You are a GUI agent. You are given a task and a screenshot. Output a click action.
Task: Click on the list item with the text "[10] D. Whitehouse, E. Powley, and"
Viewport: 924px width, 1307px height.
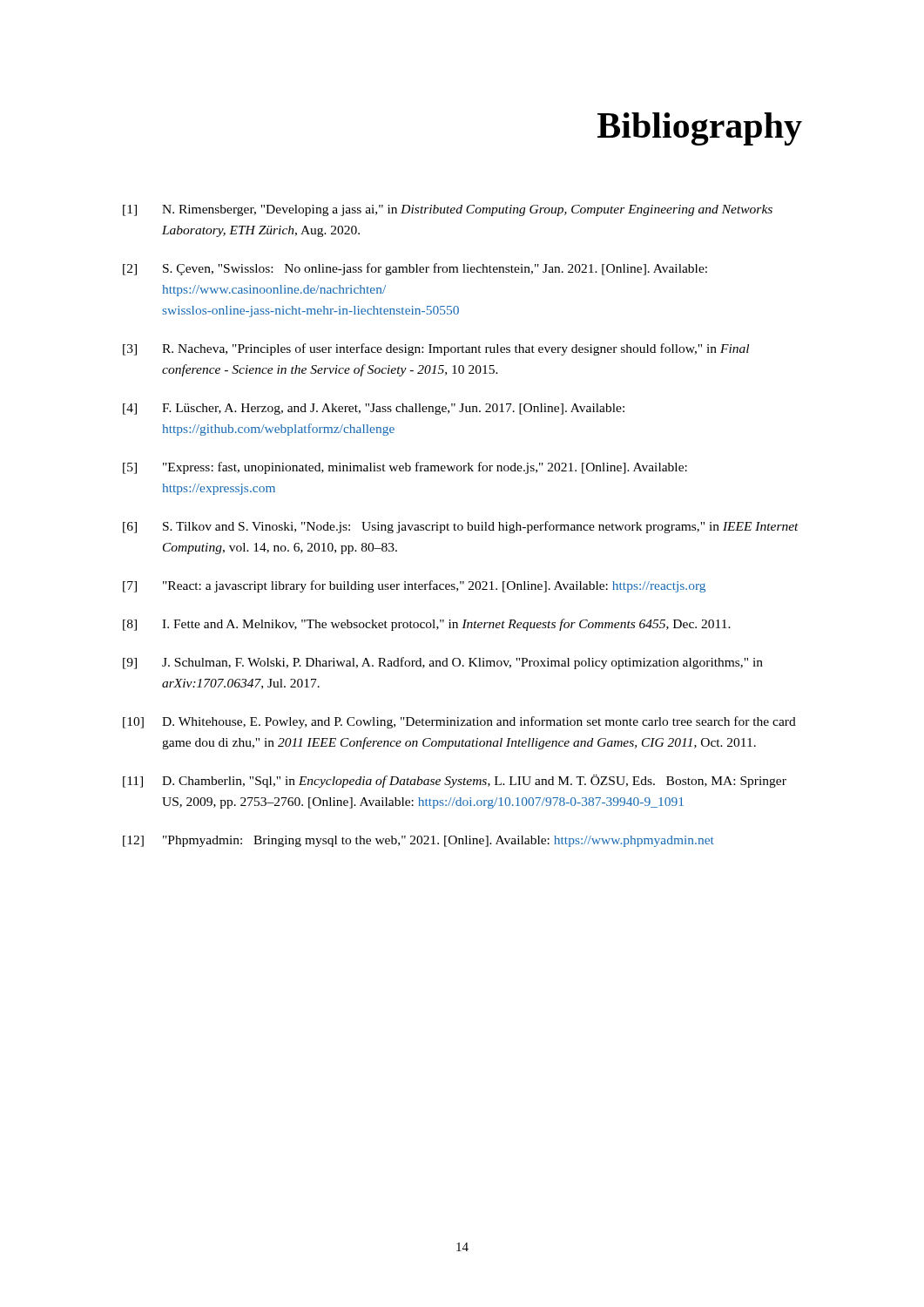[x=462, y=732]
